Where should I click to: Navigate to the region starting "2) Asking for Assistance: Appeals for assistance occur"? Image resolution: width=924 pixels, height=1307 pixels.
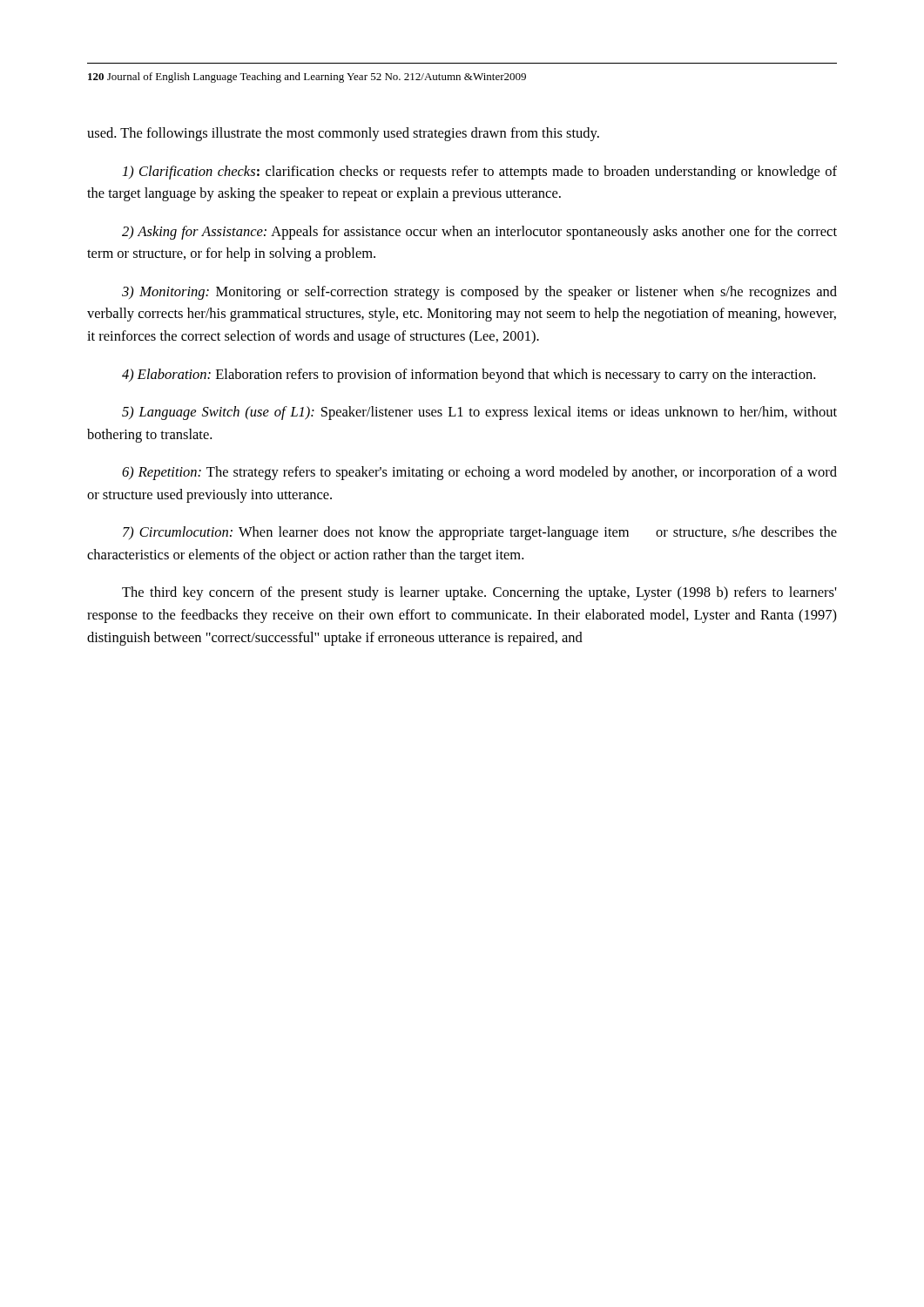462,242
